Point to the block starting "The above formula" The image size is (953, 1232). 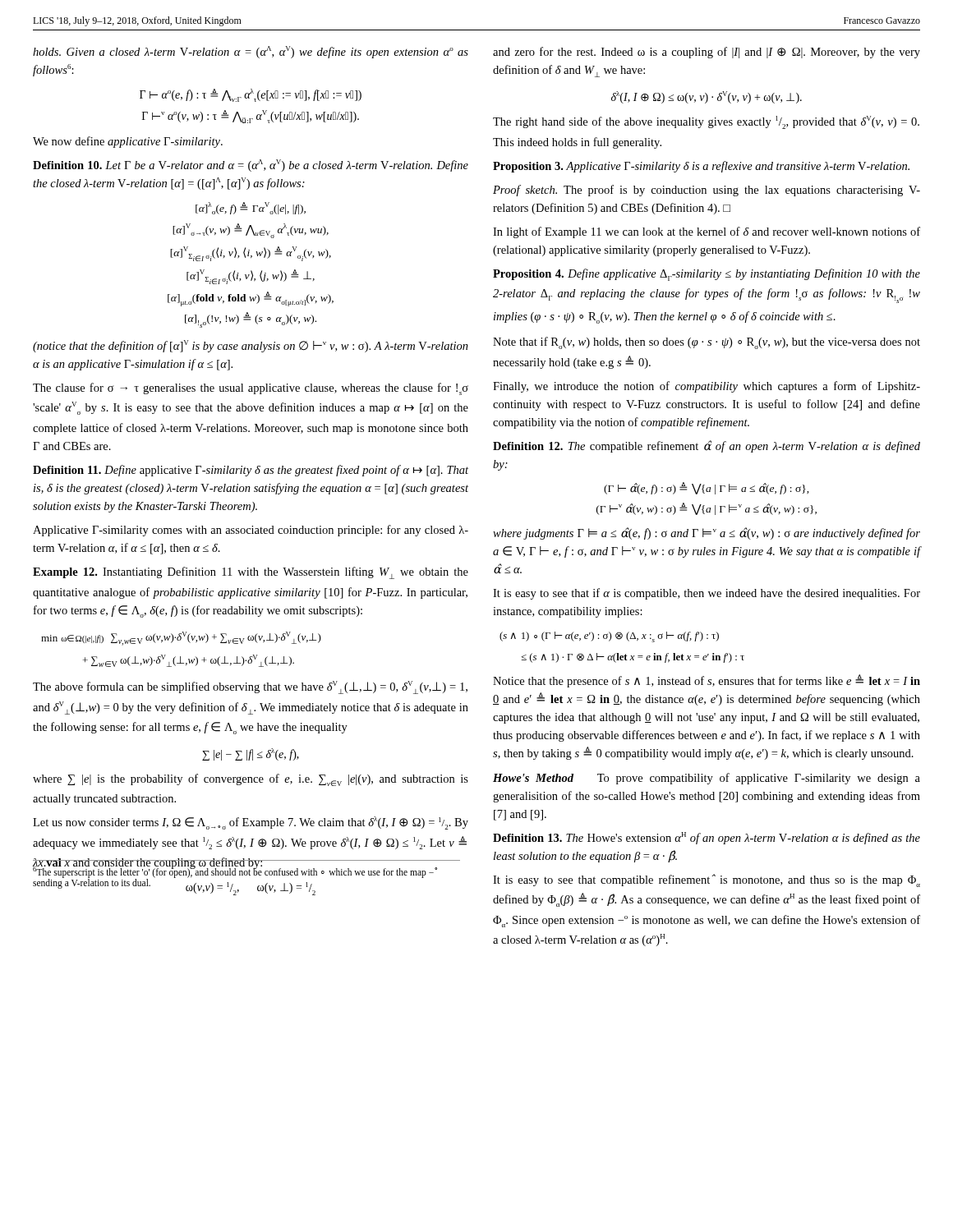pos(251,708)
